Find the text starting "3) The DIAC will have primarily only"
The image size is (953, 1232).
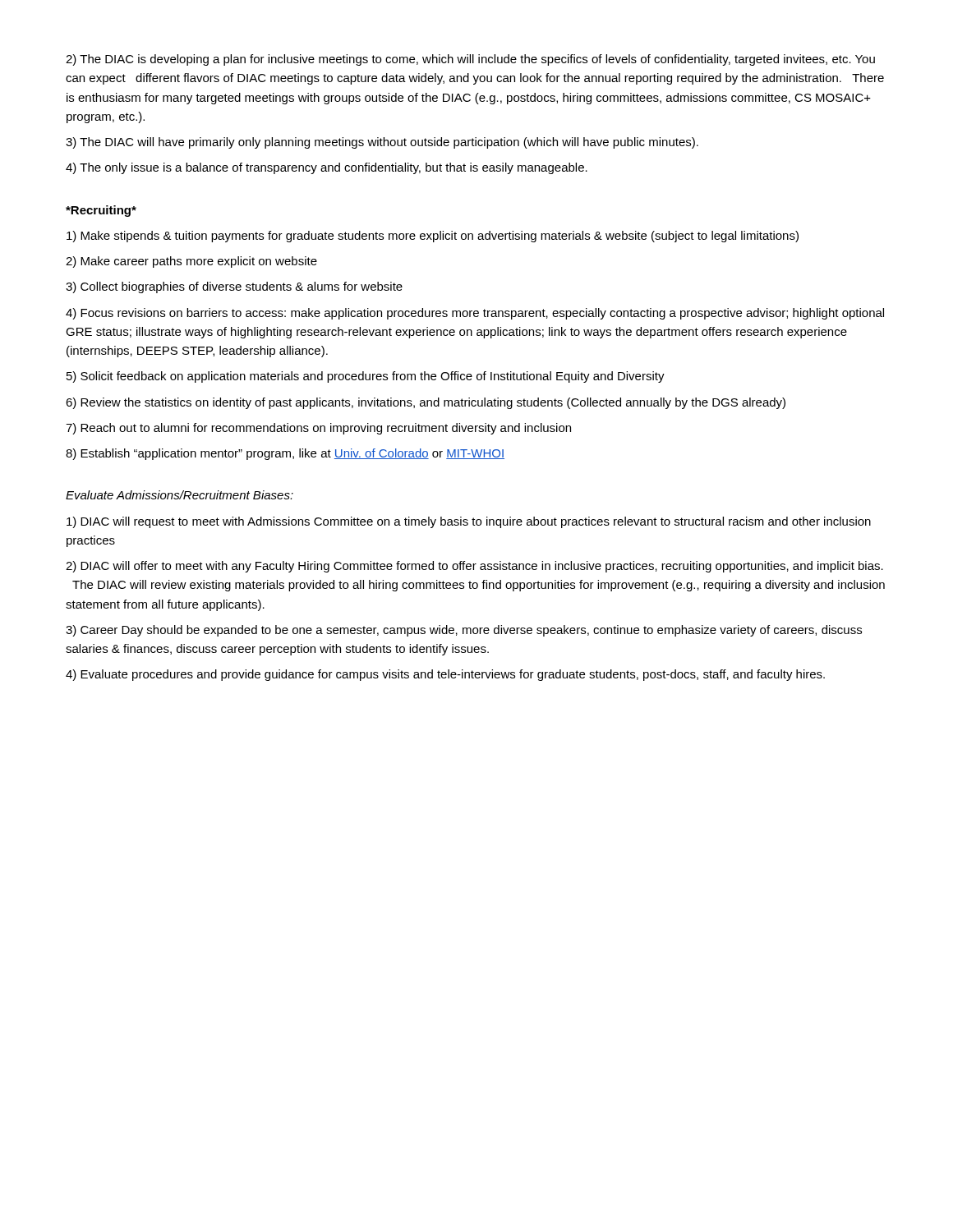[382, 142]
